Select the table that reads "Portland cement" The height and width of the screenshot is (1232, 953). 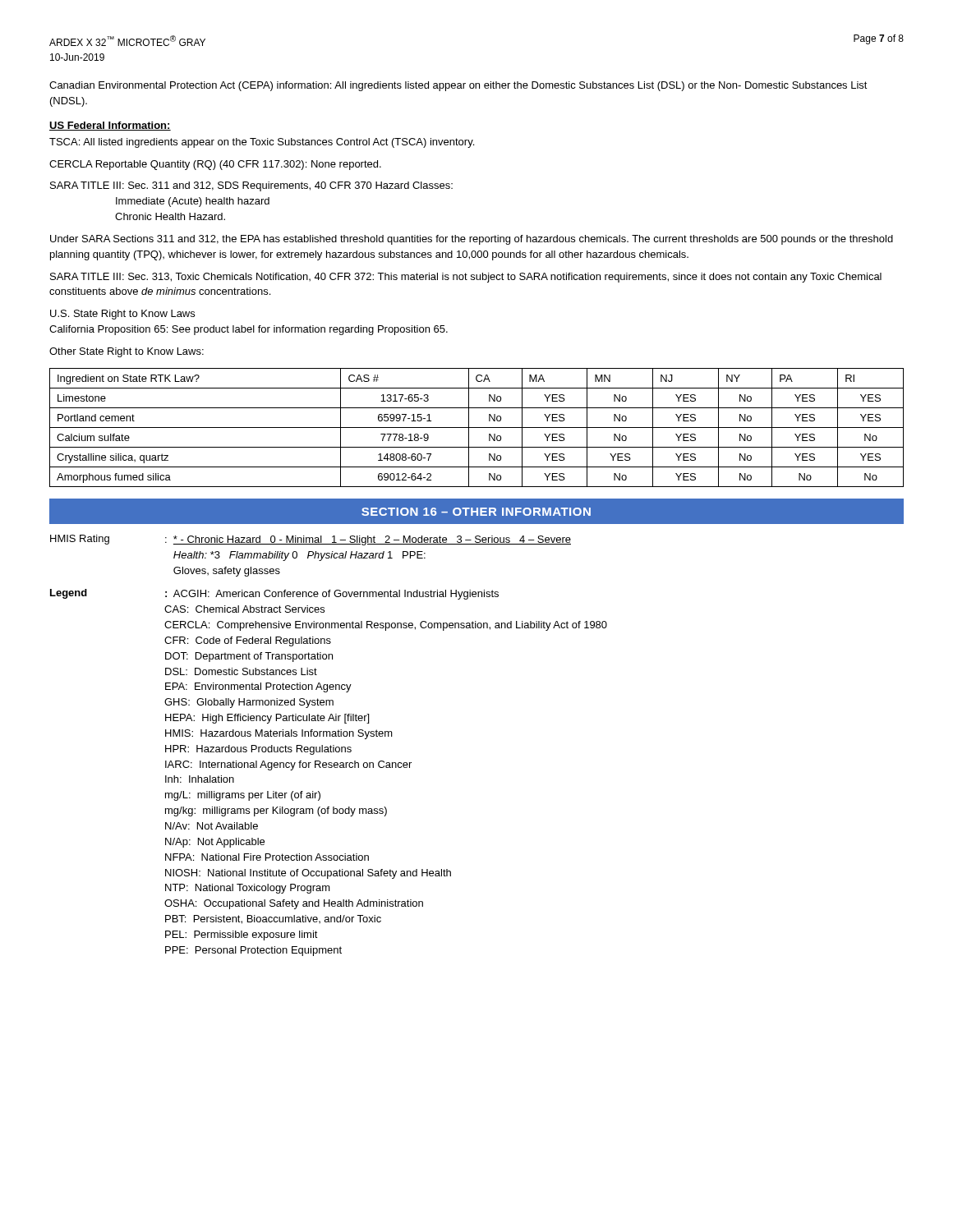tap(476, 427)
